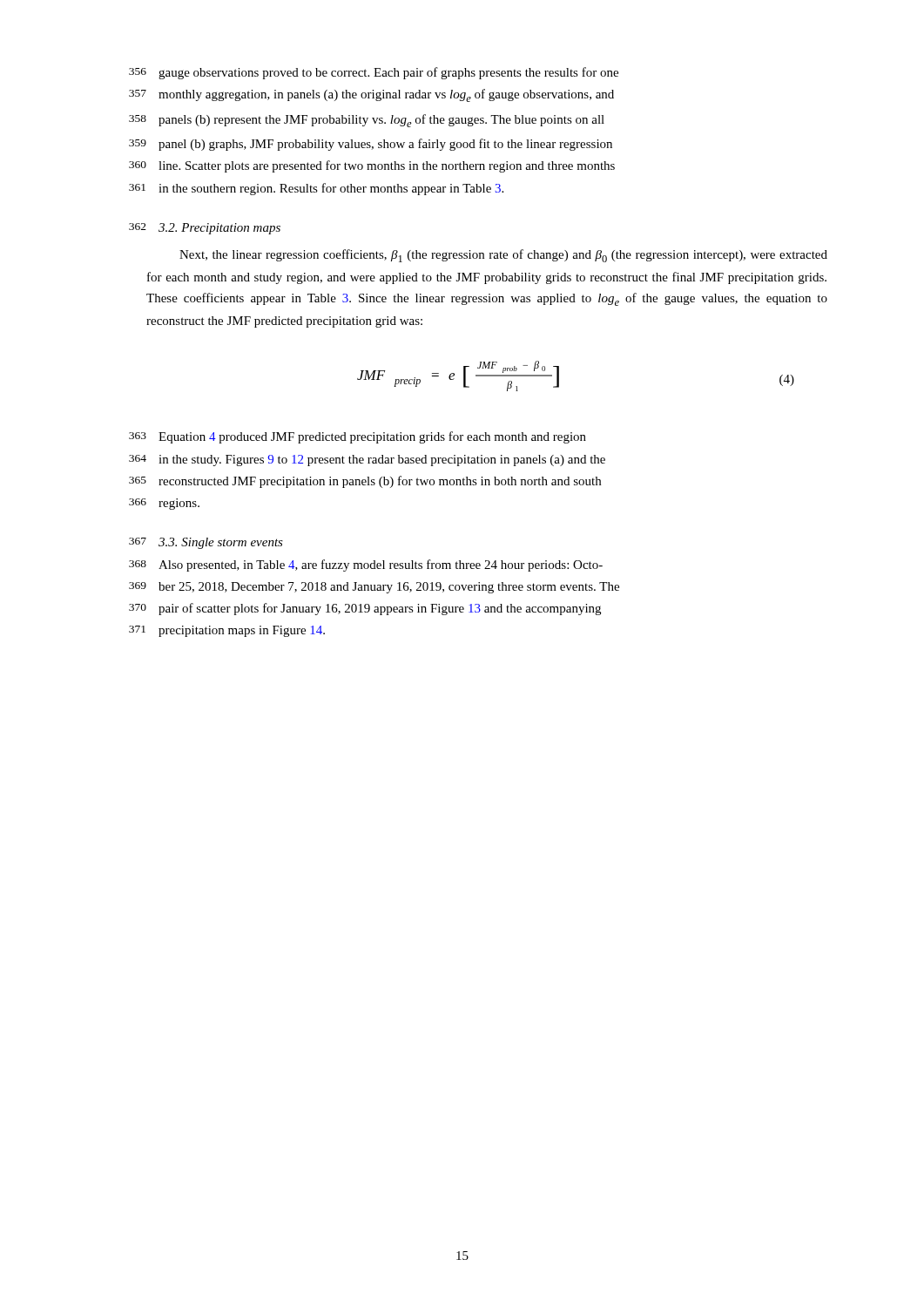
Task: Locate the block starting "Next, the linear regression coefficients, β1 (the"
Action: (x=487, y=288)
